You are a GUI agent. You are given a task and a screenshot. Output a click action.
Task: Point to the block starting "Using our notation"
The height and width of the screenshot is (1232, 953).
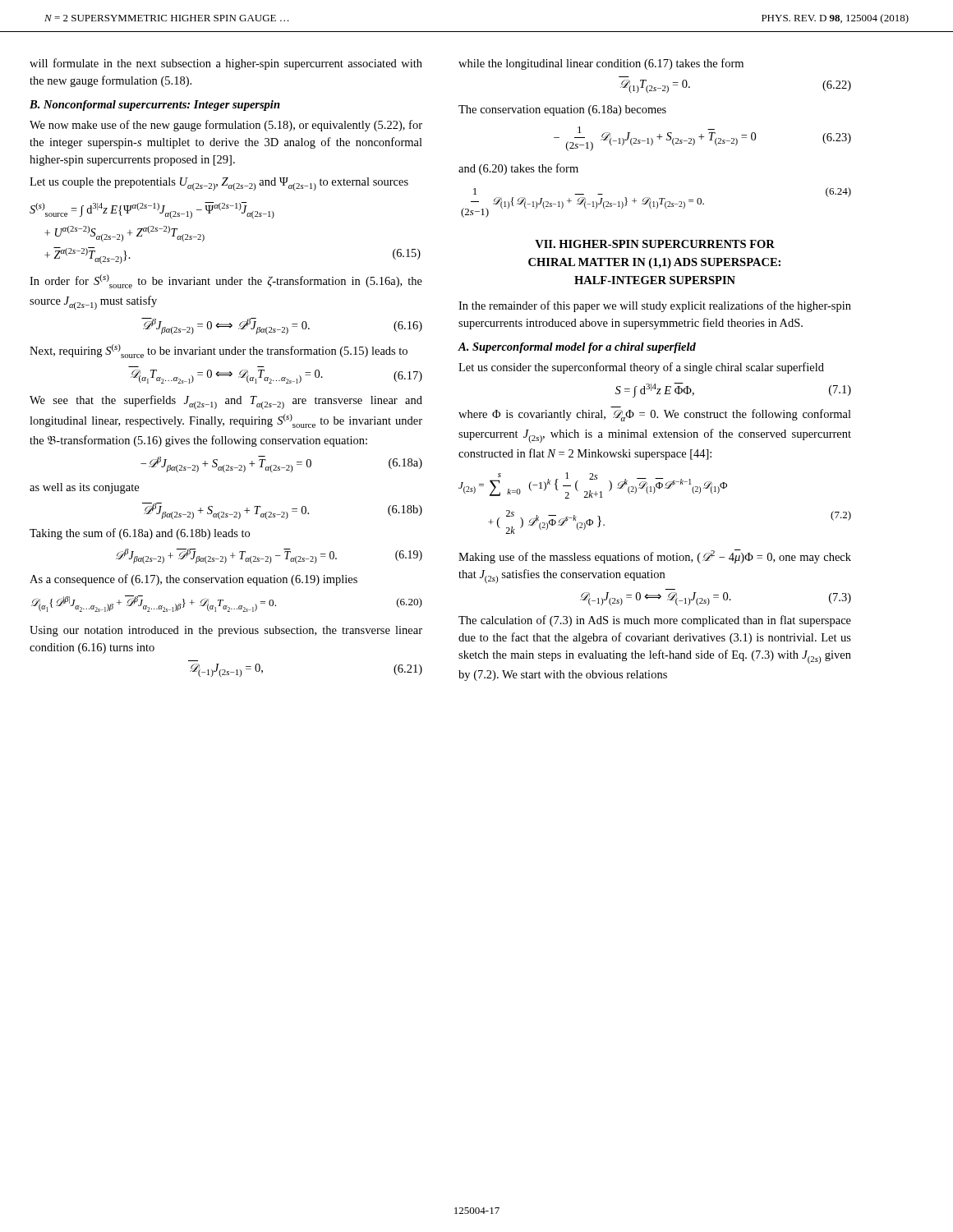(226, 639)
